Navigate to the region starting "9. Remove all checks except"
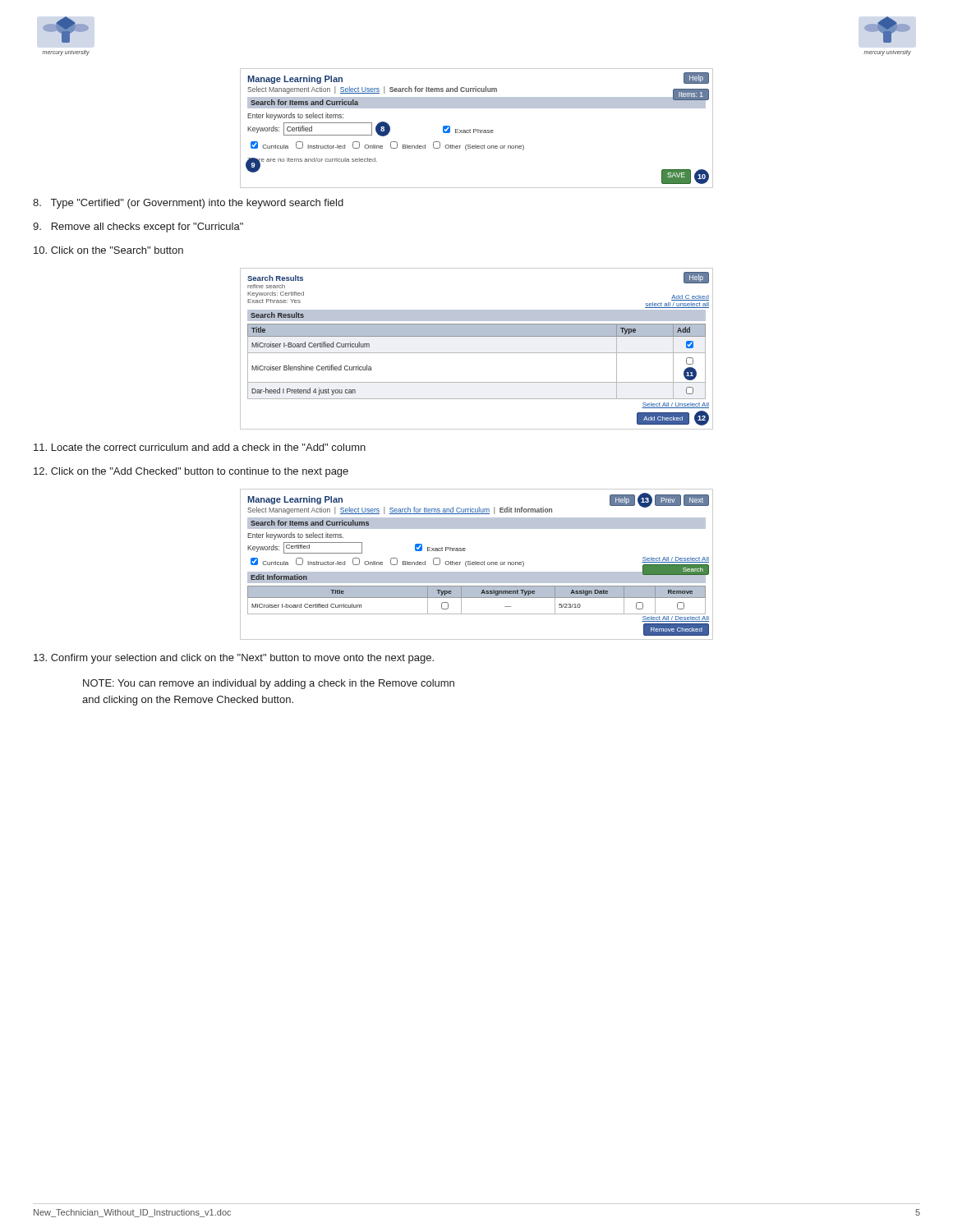Viewport: 953px width, 1232px height. click(x=138, y=226)
